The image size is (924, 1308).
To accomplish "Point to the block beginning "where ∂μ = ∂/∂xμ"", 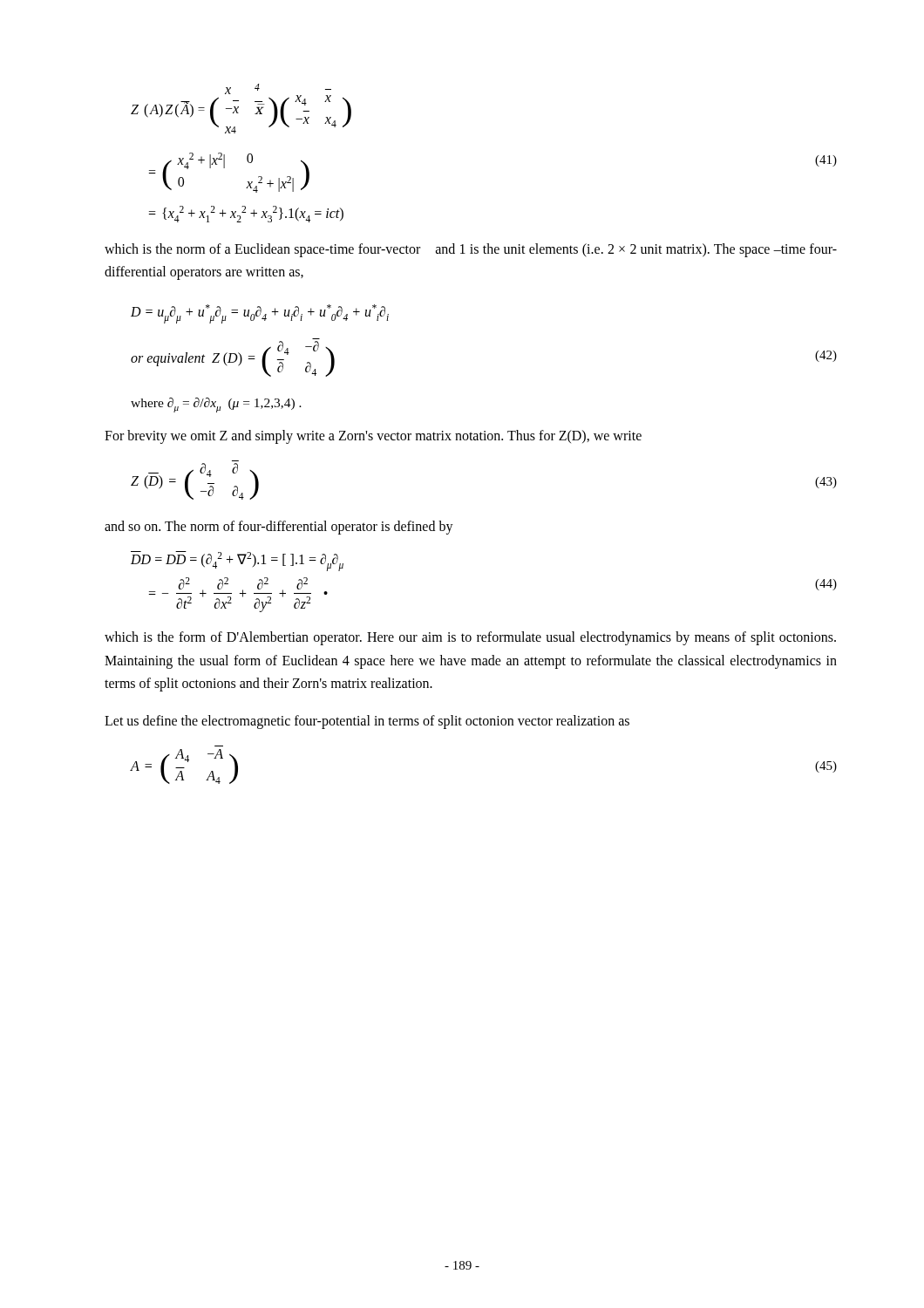I will [x=216, y=404].
